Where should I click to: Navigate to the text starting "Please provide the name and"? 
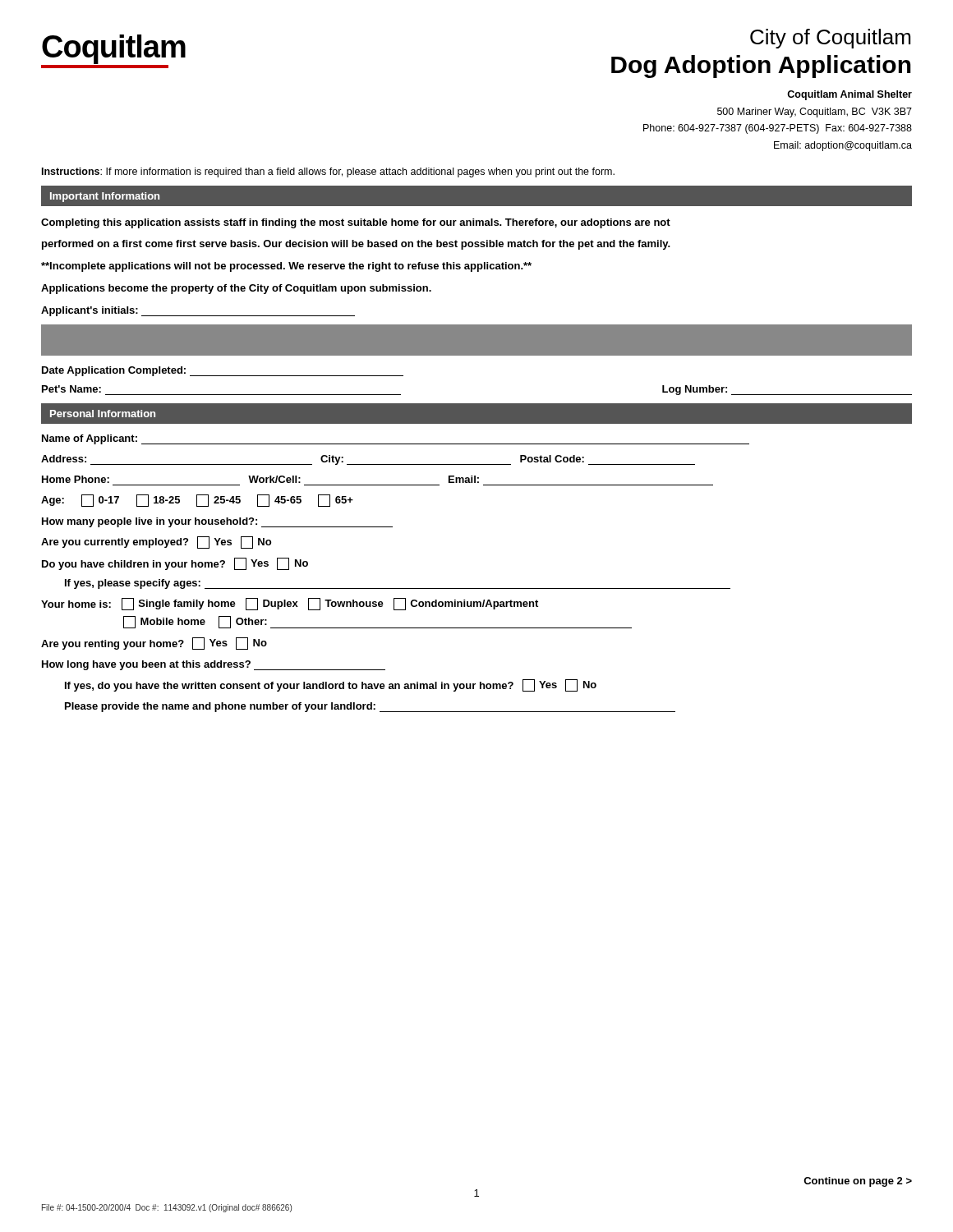point(369,706)
